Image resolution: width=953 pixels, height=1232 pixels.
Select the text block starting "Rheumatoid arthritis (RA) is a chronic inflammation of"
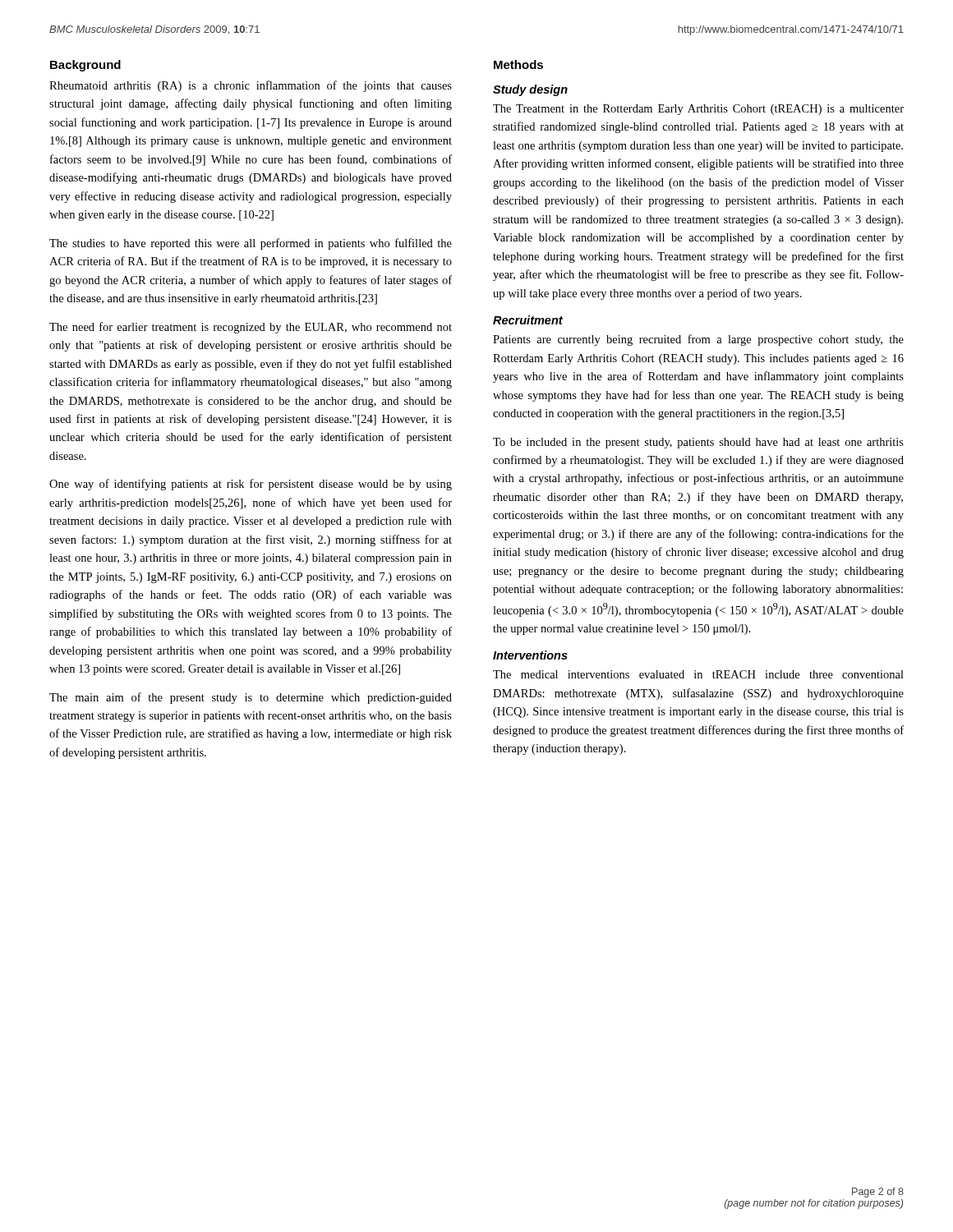[x=251, y=150]
